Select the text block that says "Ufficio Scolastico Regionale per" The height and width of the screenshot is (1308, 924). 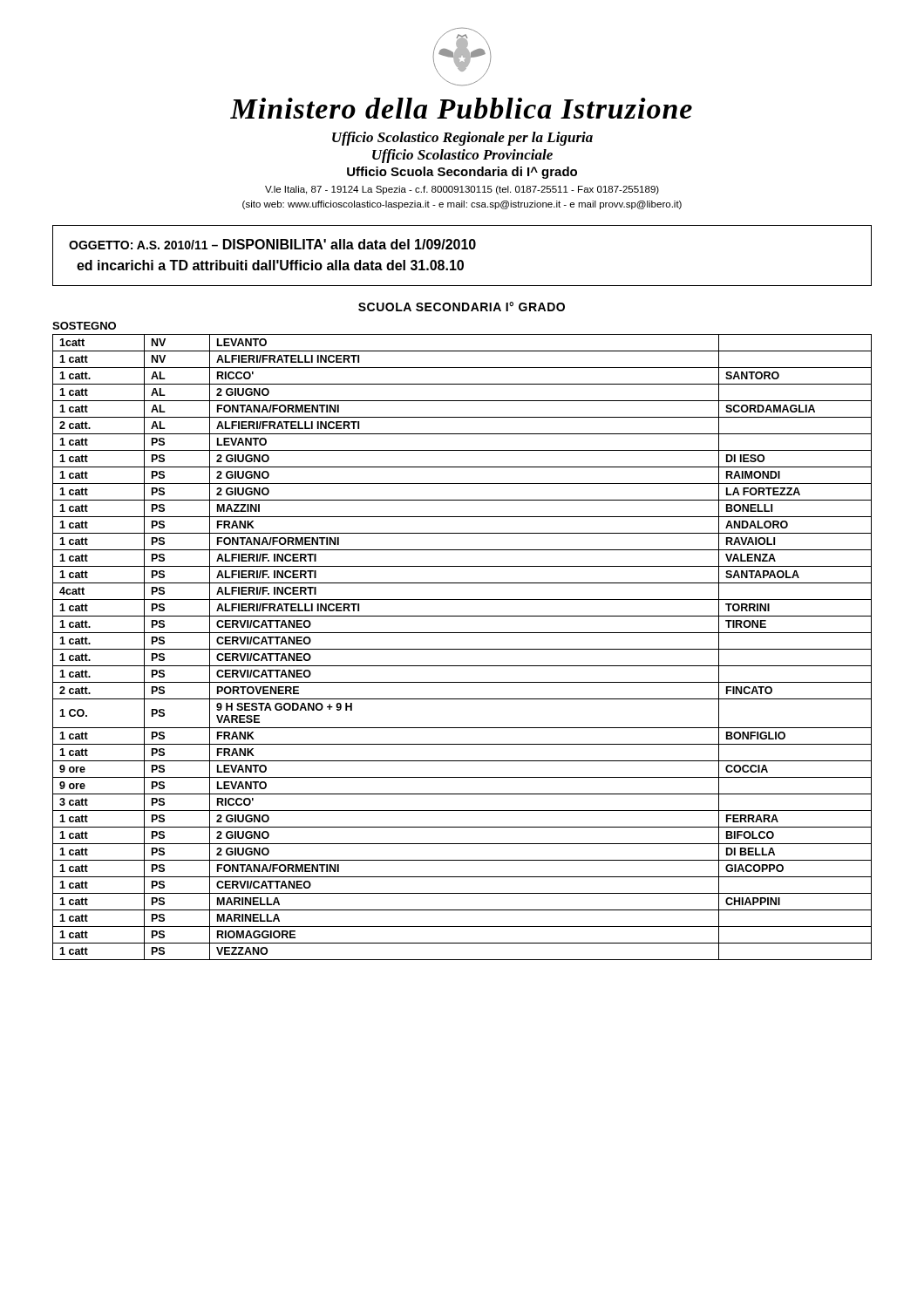click(x=462, y=154)
